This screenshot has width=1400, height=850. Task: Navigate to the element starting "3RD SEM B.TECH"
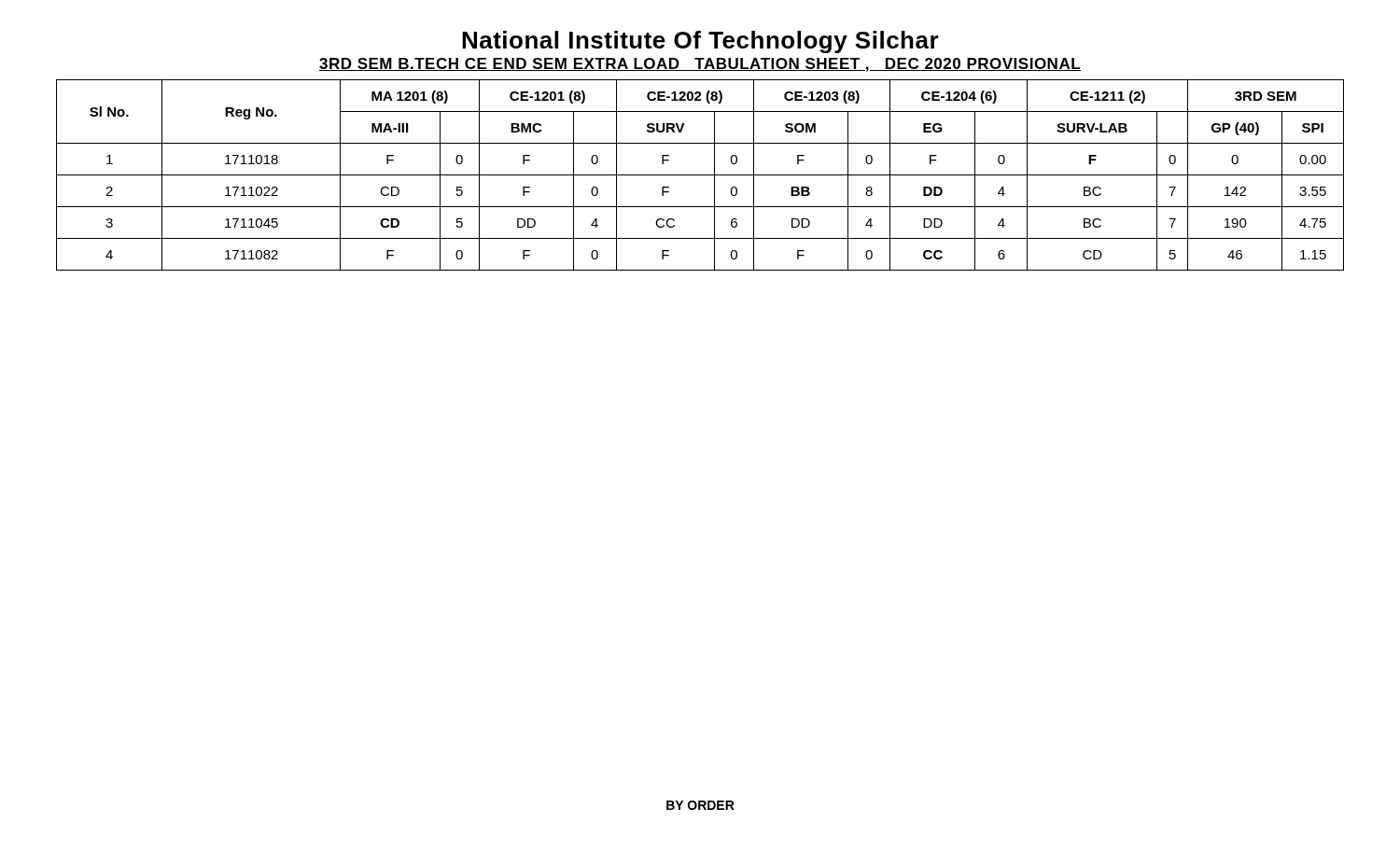(700, 64)
